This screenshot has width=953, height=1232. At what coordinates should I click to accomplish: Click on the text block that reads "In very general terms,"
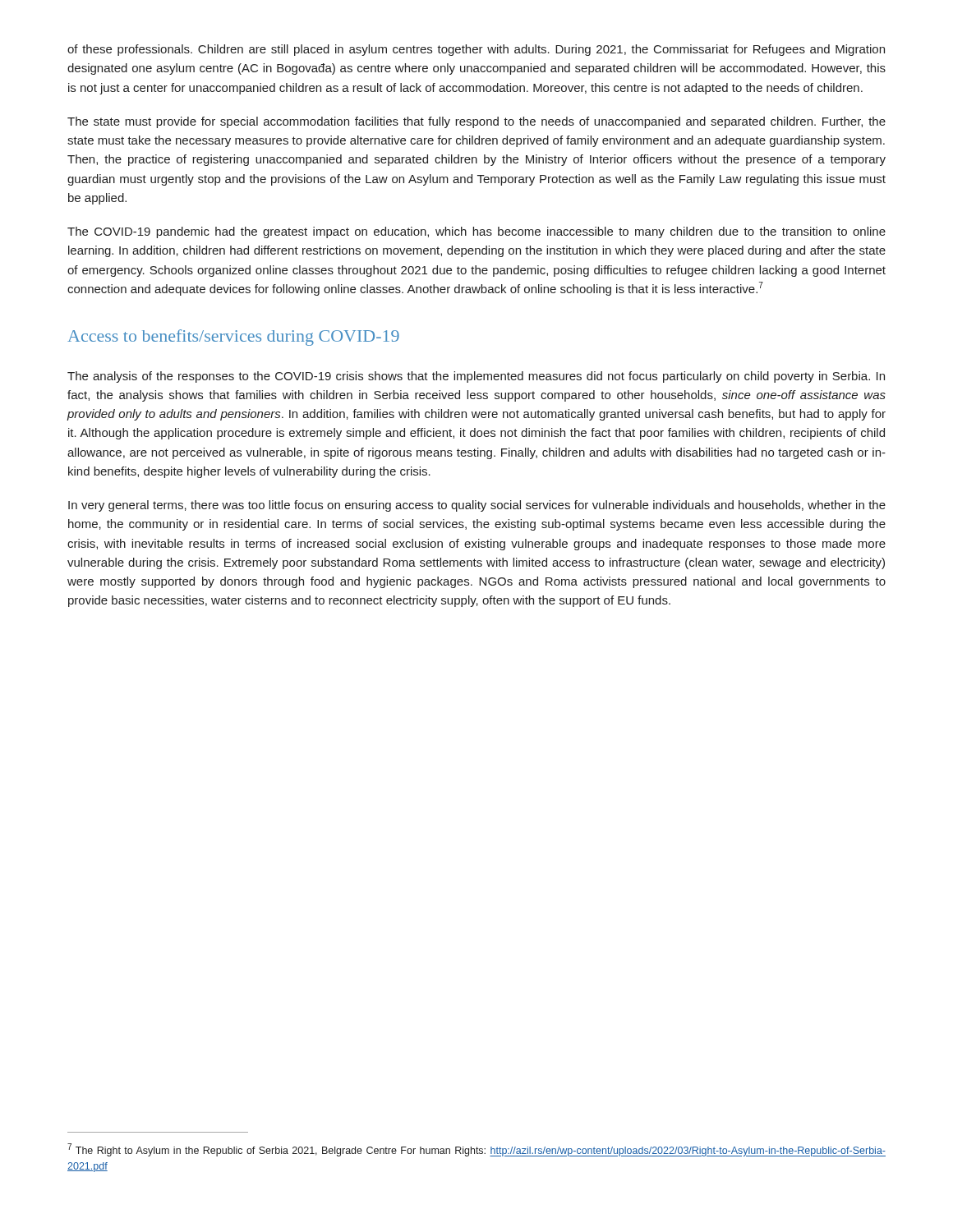(476, 553)
